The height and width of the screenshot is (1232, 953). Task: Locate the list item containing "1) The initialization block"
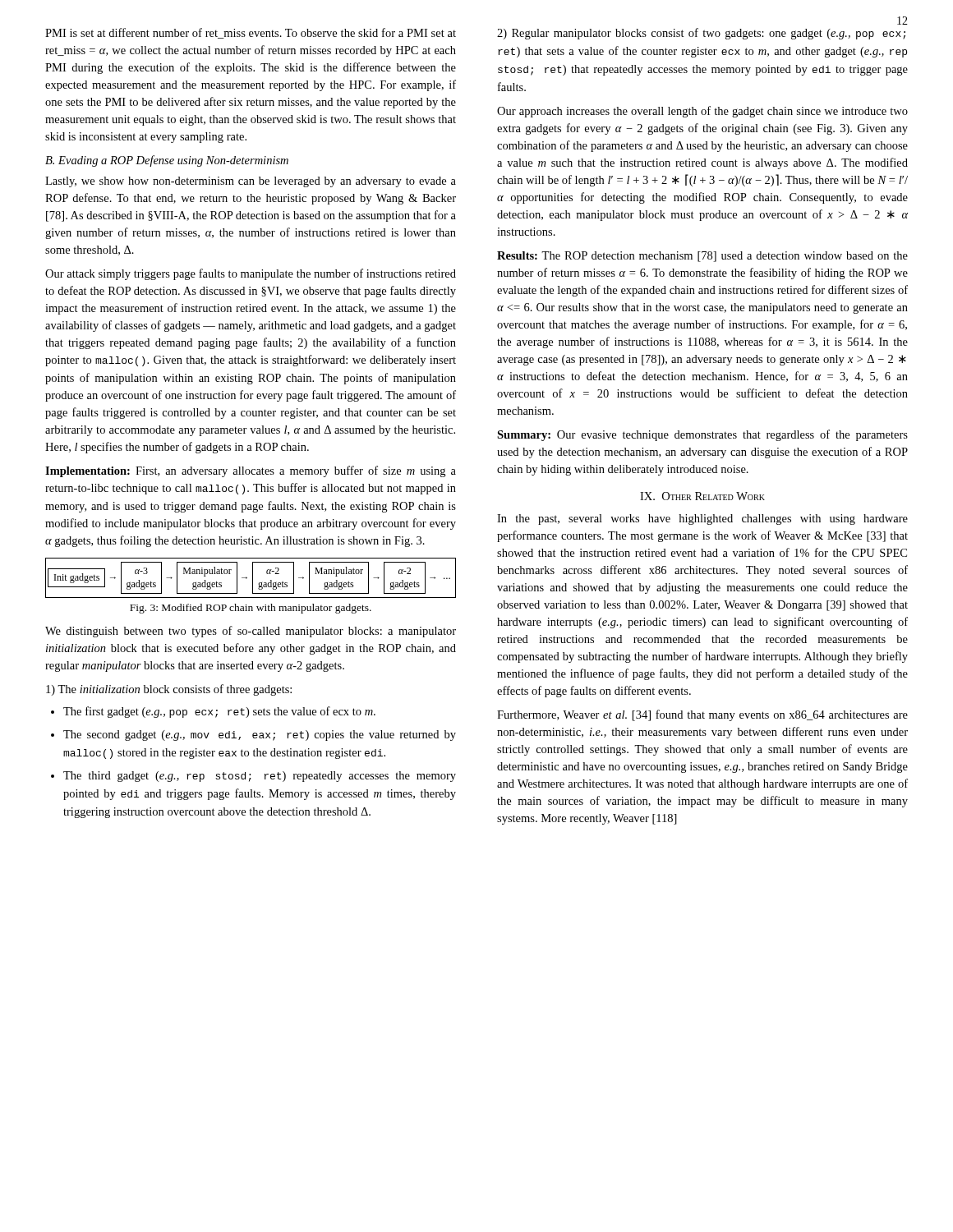(251, 690)
